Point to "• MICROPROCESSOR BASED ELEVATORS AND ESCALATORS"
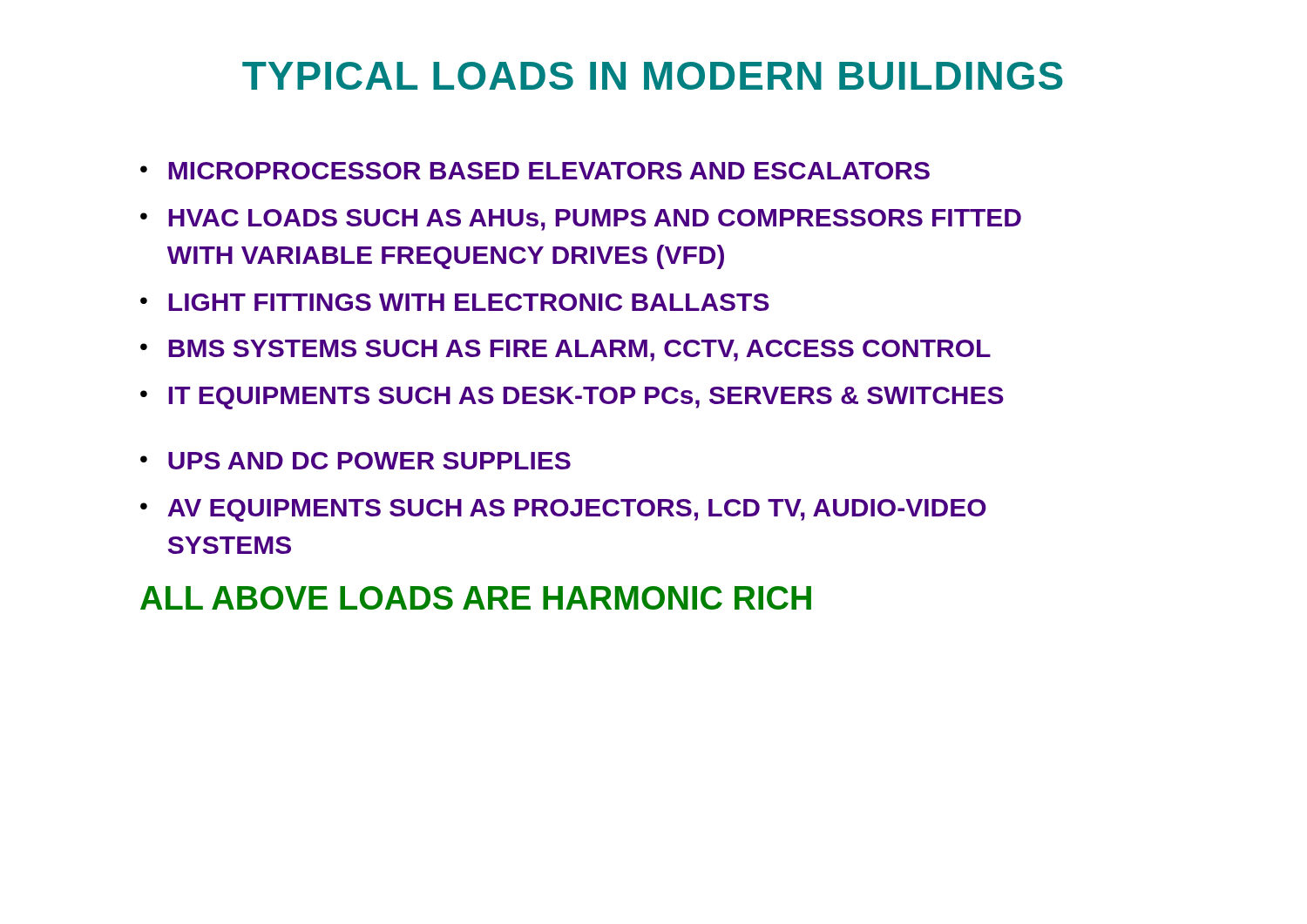1307x924 pixels. (535, 170)
